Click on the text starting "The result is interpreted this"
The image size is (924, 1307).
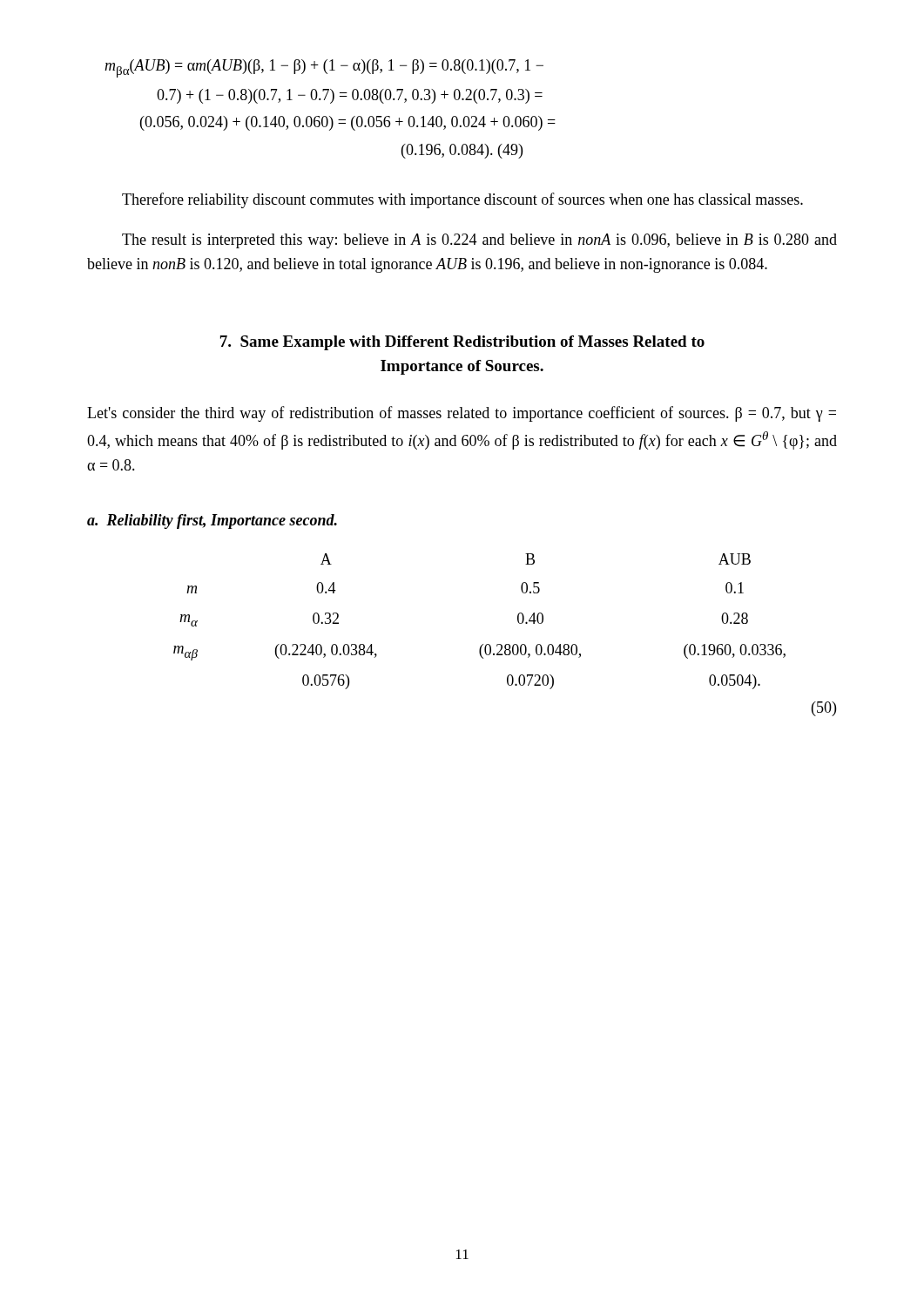pyautogui.click(x=462, y=252)
